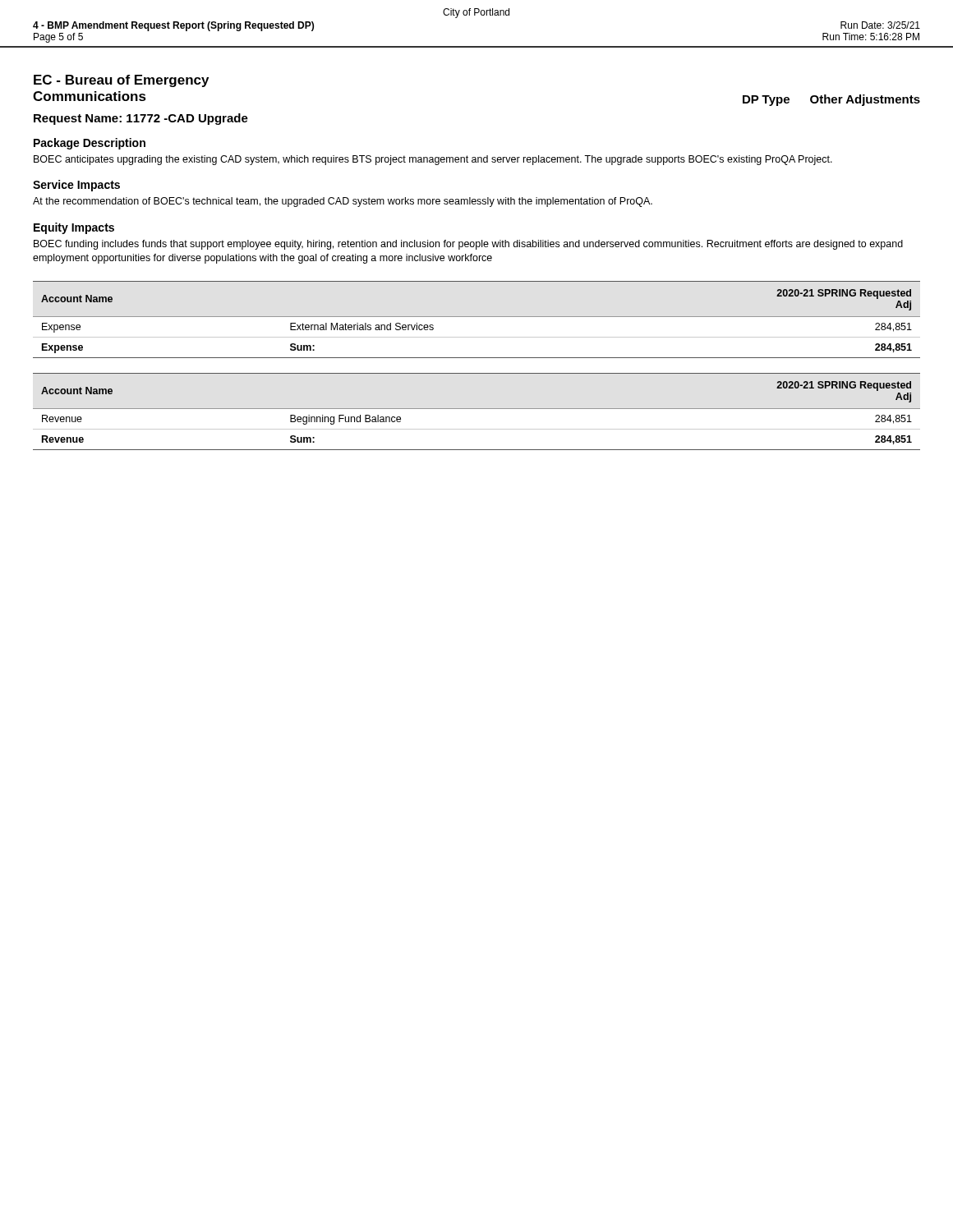
Task: Locate the text block that reads "BOEC anticipates upgrading the"
Action: coord(433,159)
